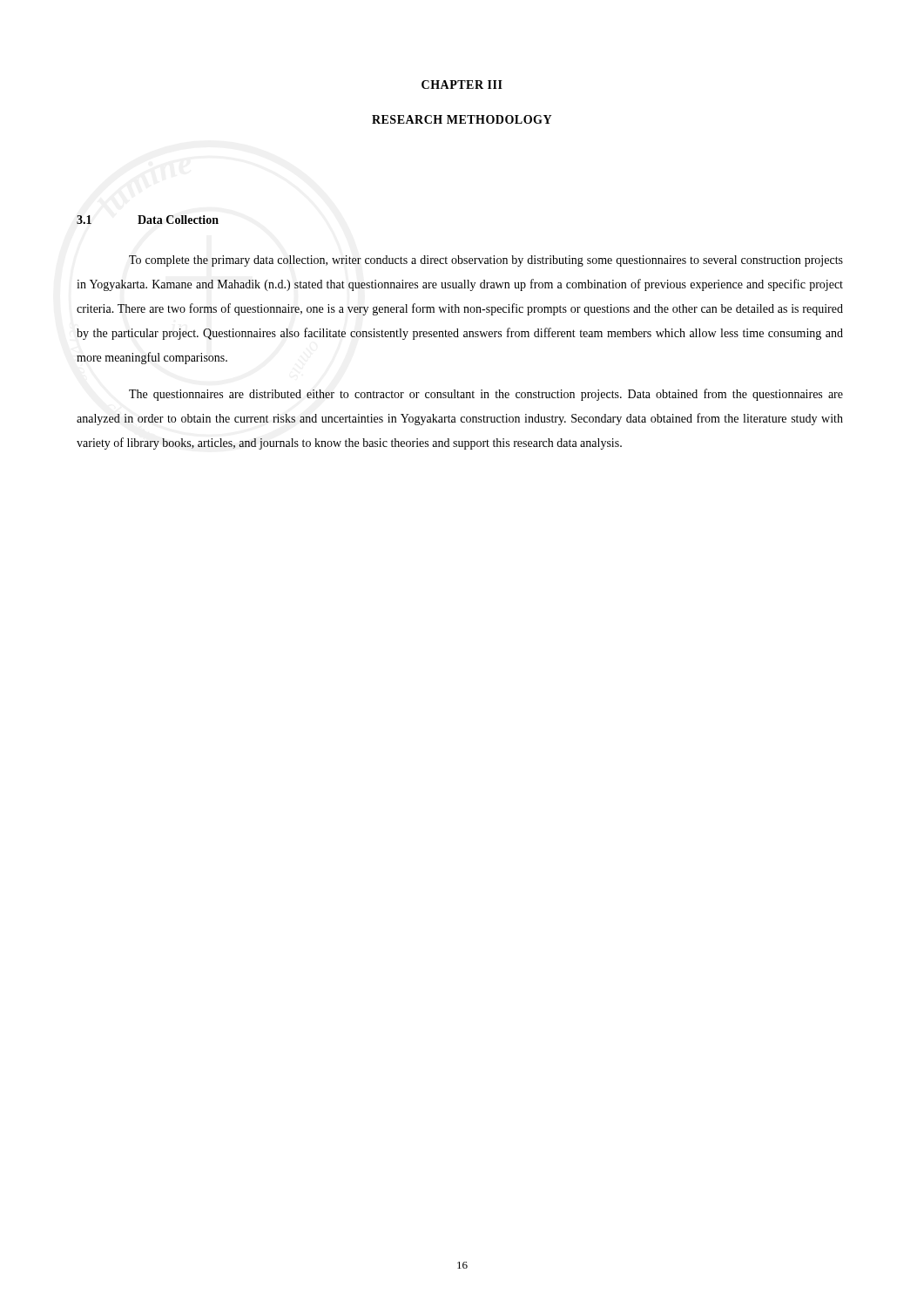Screen dimensions: 1307x924
Task: Point to the passage starting "RESEARCH METHODOLOGY"
Action: tap(462, 120)
